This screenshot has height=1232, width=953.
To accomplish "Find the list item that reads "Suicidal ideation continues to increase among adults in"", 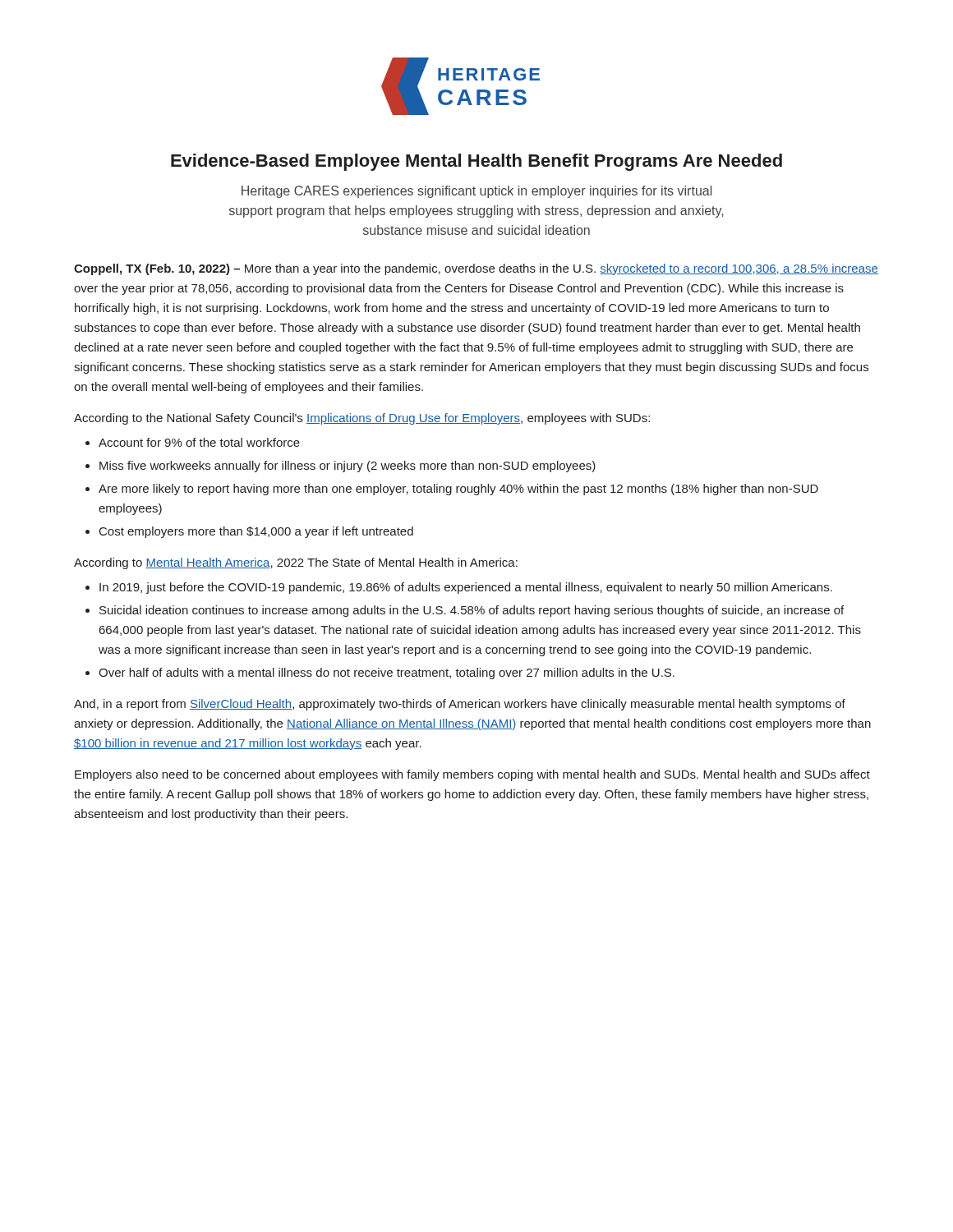I will (x=480, y=629).
